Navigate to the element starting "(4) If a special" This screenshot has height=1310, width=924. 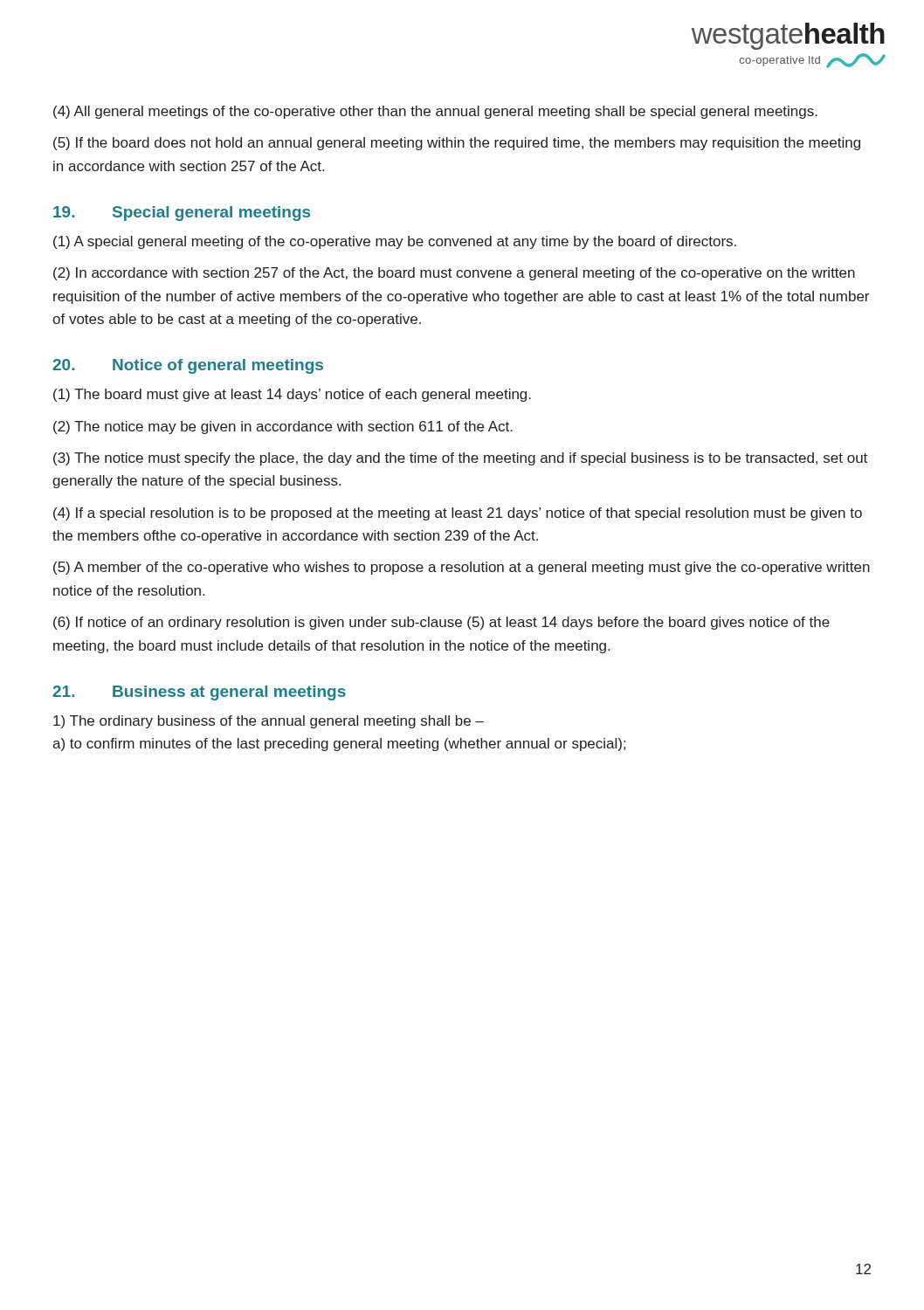[457, 524]
